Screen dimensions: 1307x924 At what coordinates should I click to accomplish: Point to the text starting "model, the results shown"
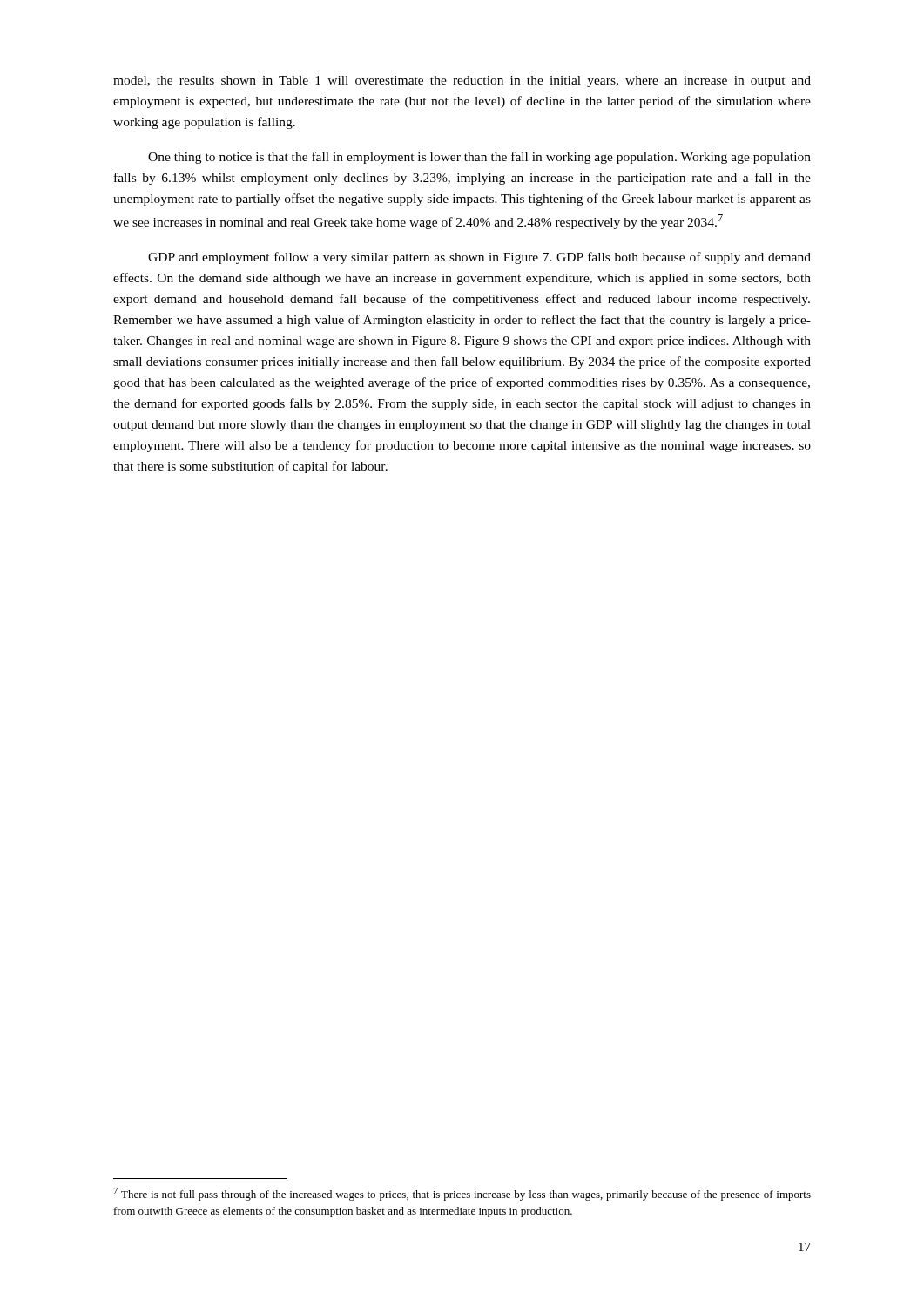click(462, 101)
